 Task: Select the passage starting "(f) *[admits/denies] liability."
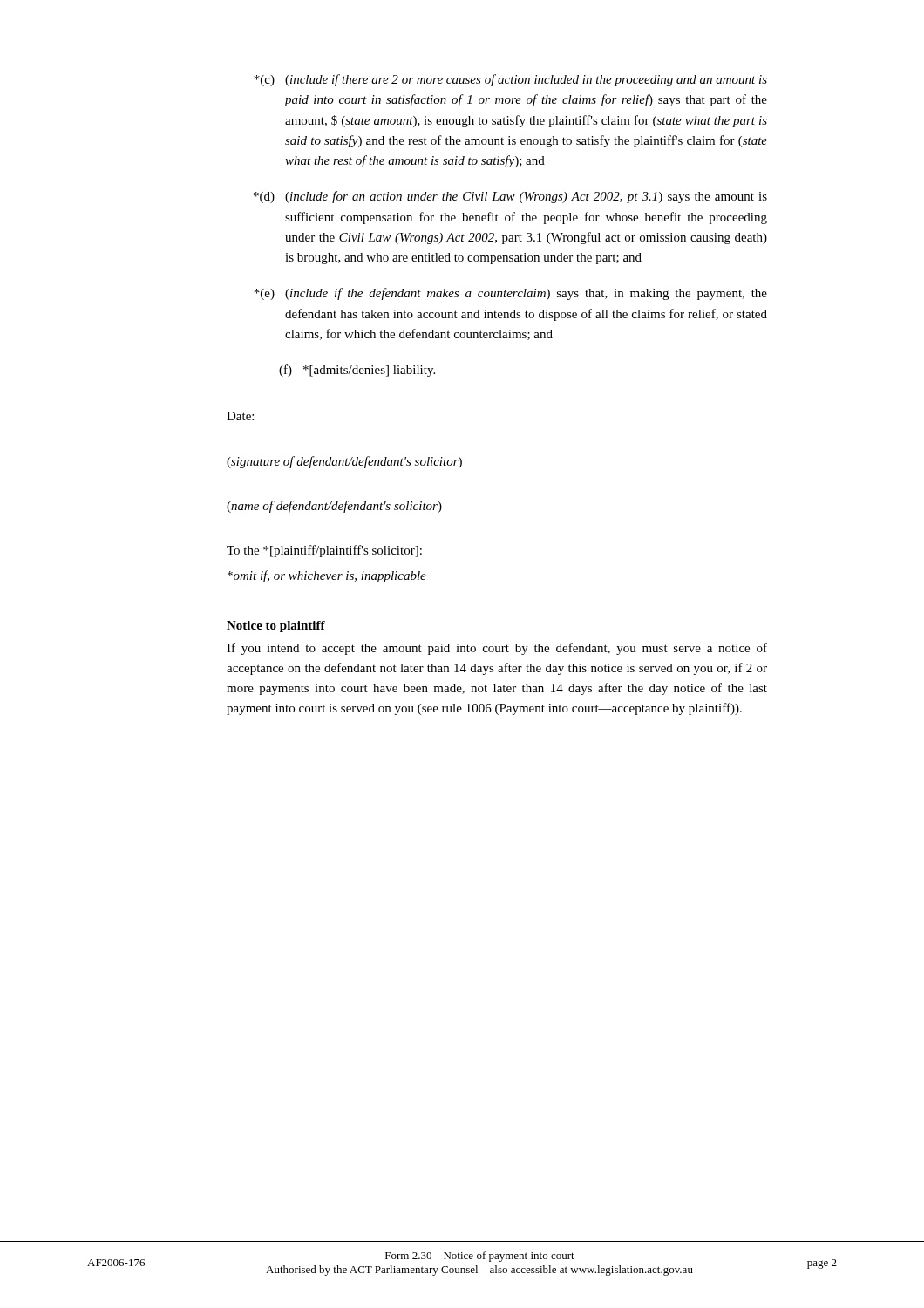(x=357, y=371)
